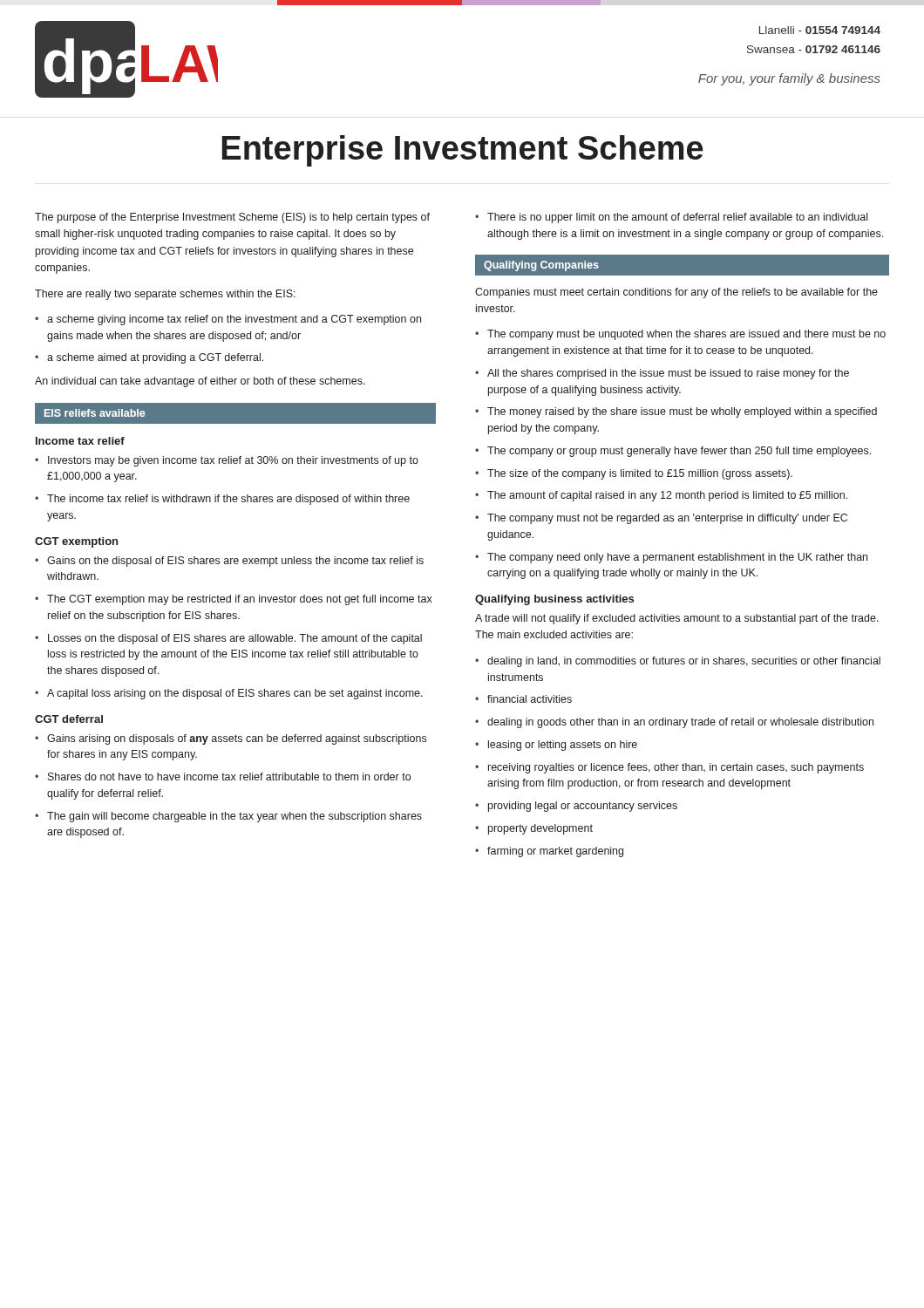Click on the element starting "Losses on the disposal of EIS"
The height and width of the screenshot is (1308, 924).
(x=235, y=654)
